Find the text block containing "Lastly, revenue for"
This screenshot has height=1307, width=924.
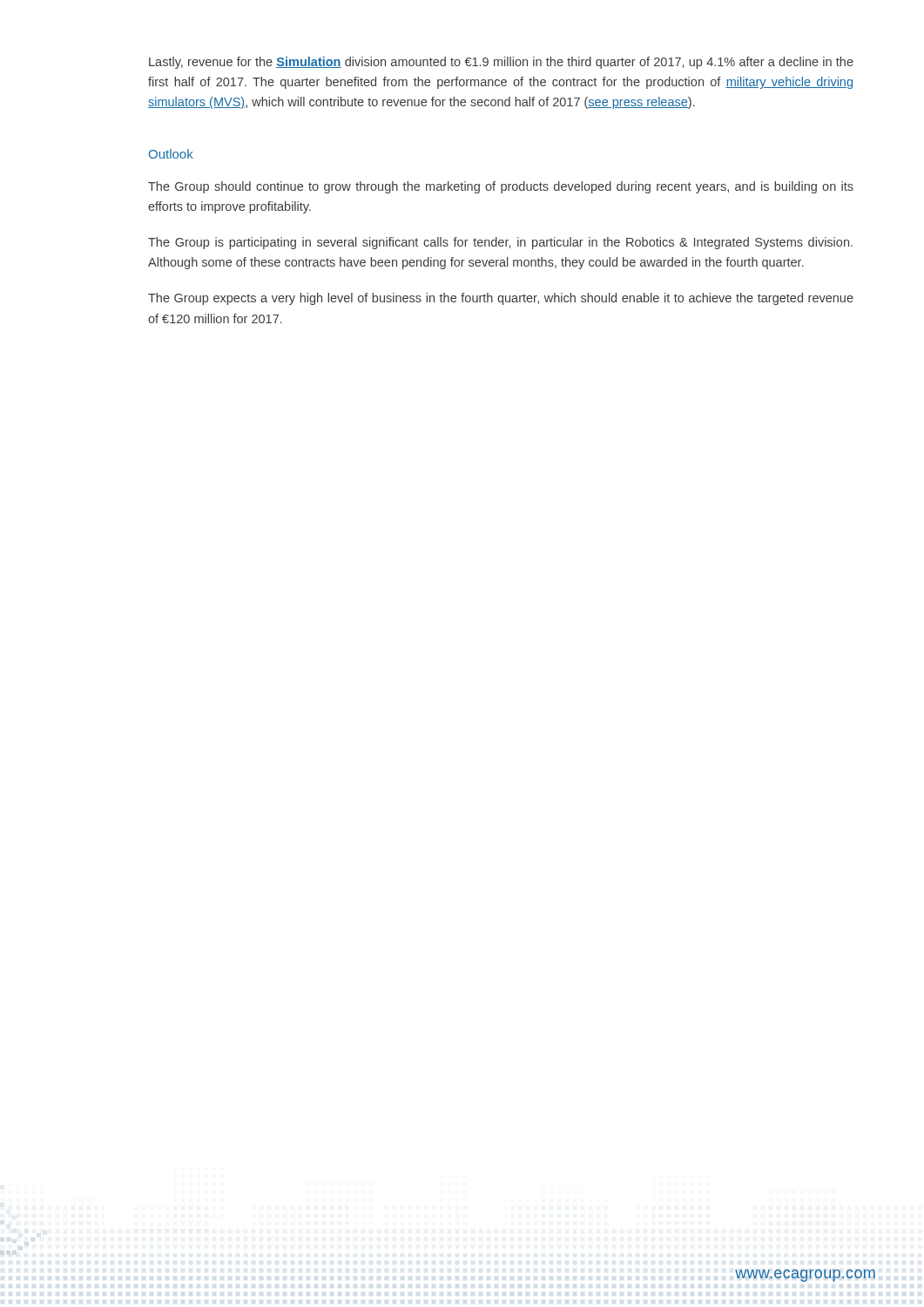point(501,82)
